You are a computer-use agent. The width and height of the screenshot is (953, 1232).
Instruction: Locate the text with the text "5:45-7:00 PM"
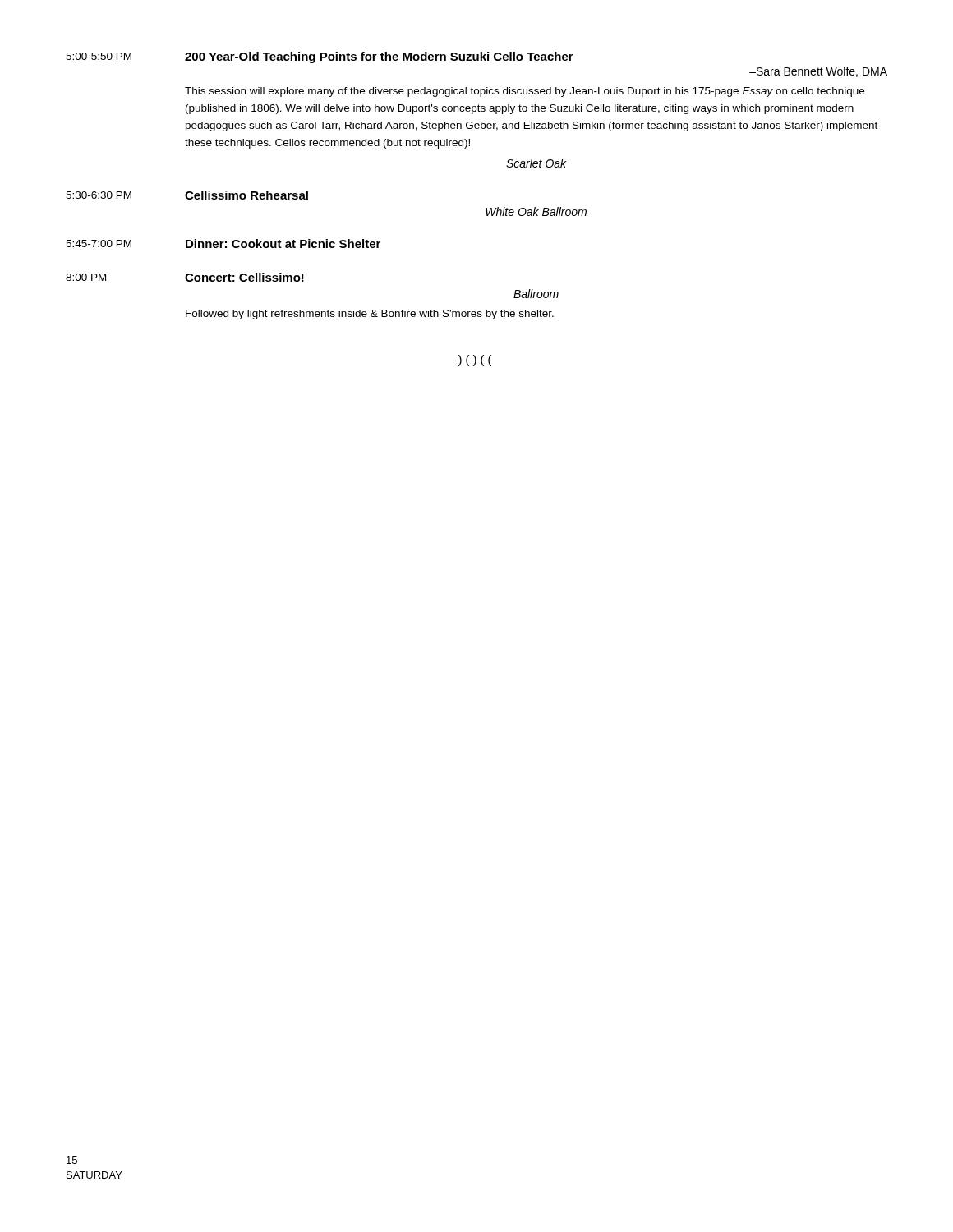pyautogui.click(x=99, y=243)
